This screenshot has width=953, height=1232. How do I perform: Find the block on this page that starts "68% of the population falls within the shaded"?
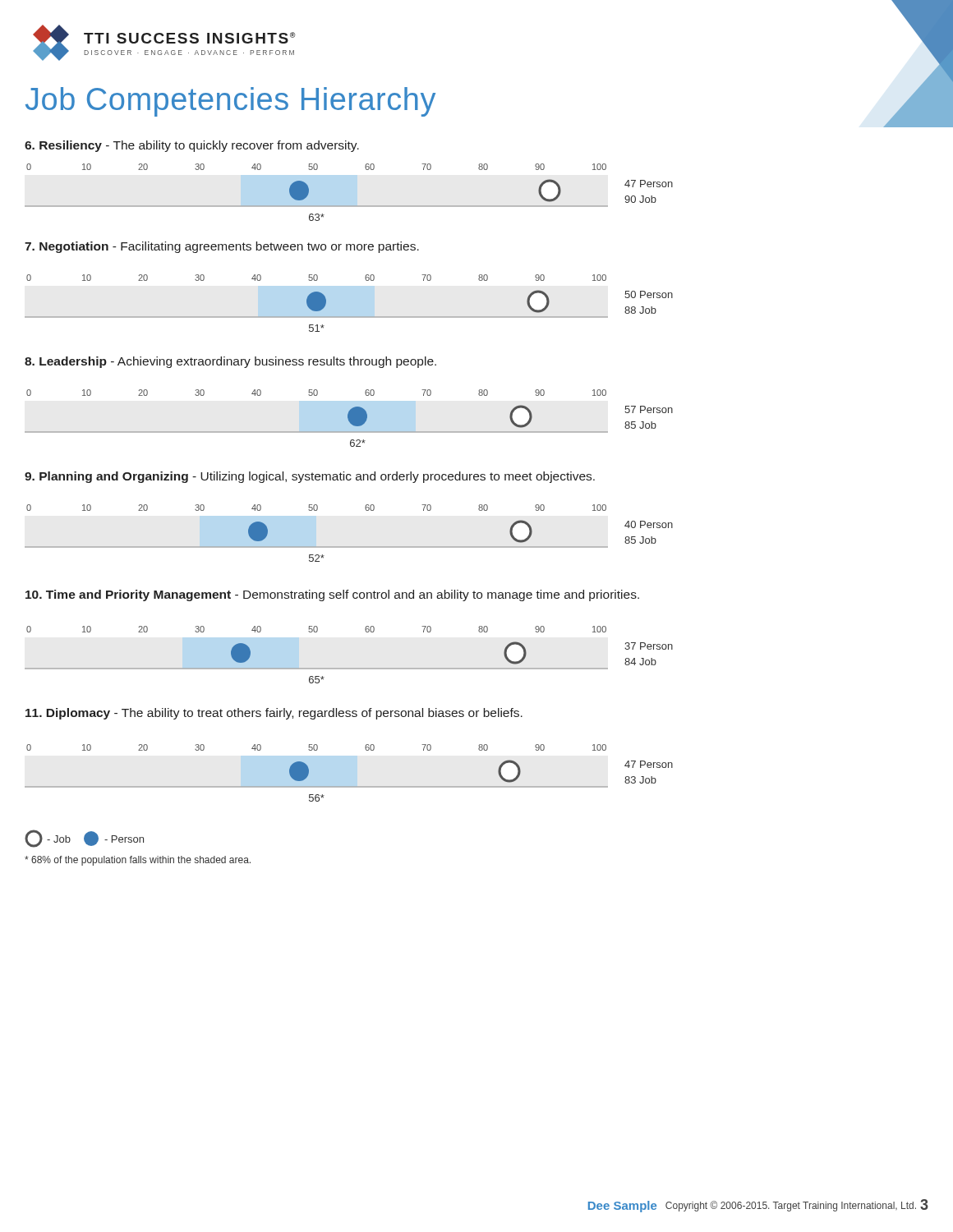[138, 860]
